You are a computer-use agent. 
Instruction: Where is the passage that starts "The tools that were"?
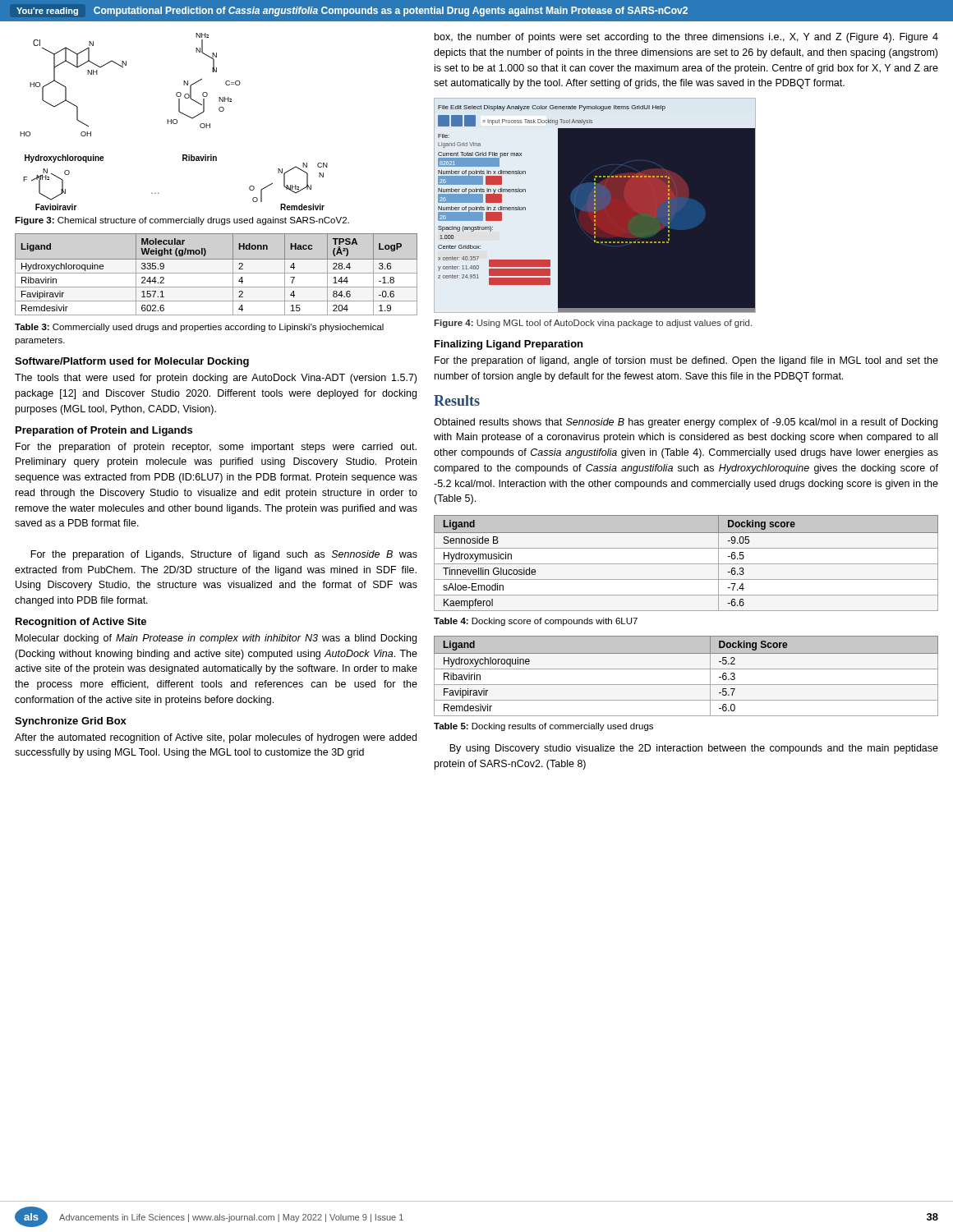pyautogui.click(x=216, y=393)
